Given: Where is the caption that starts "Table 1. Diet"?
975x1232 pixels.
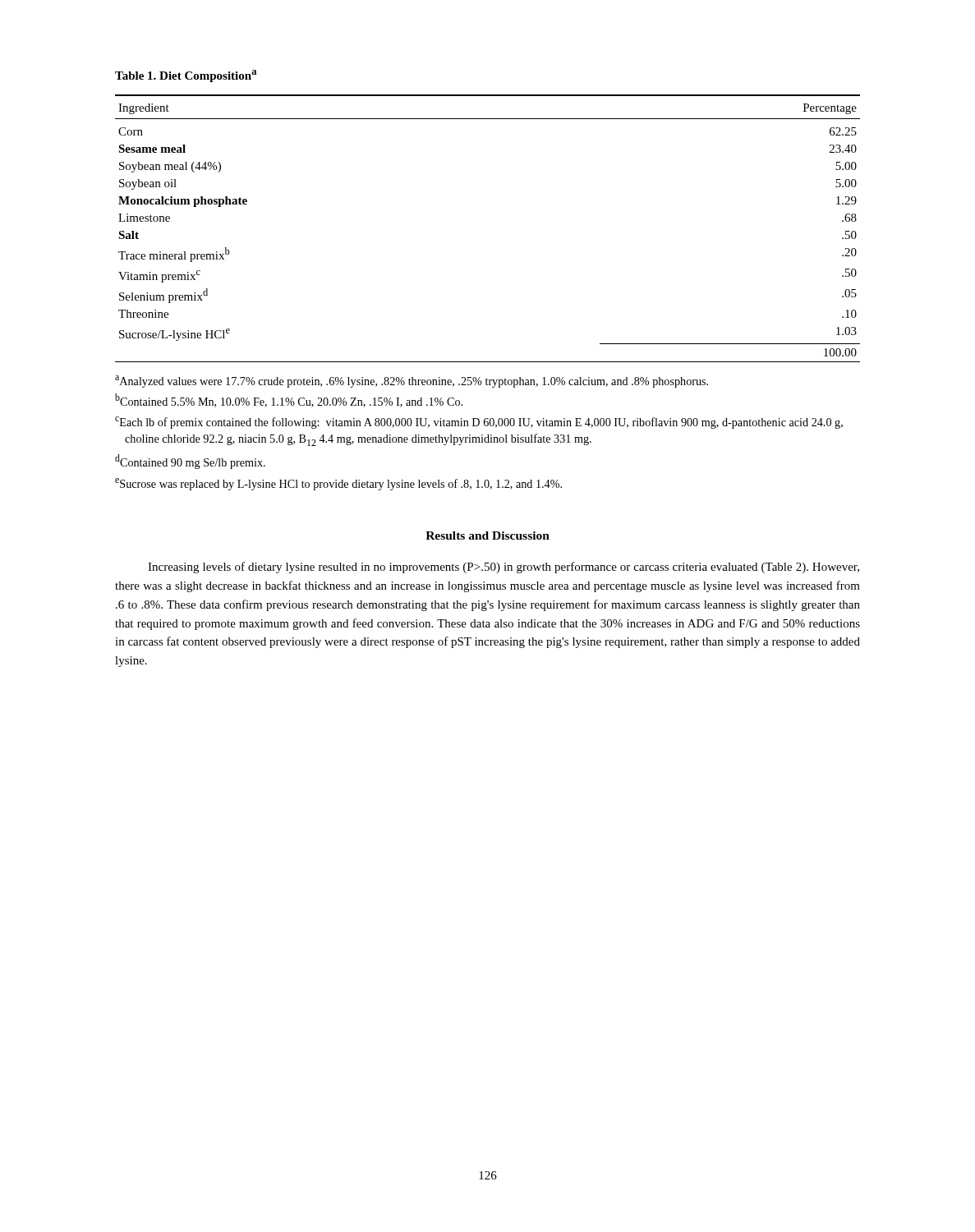Looking at the screenshot, I should coord(186,74).
